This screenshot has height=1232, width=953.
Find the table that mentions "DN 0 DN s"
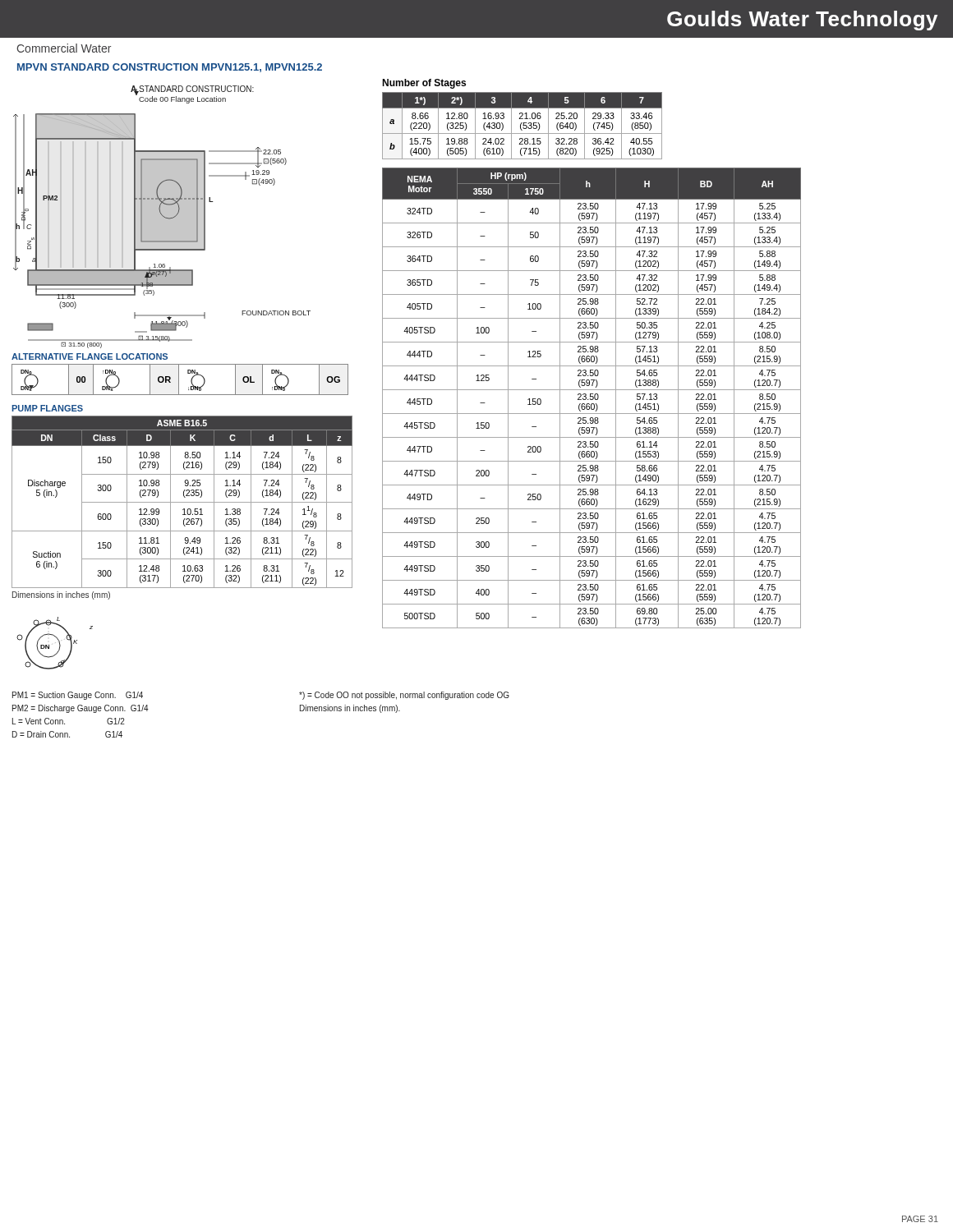190,379
